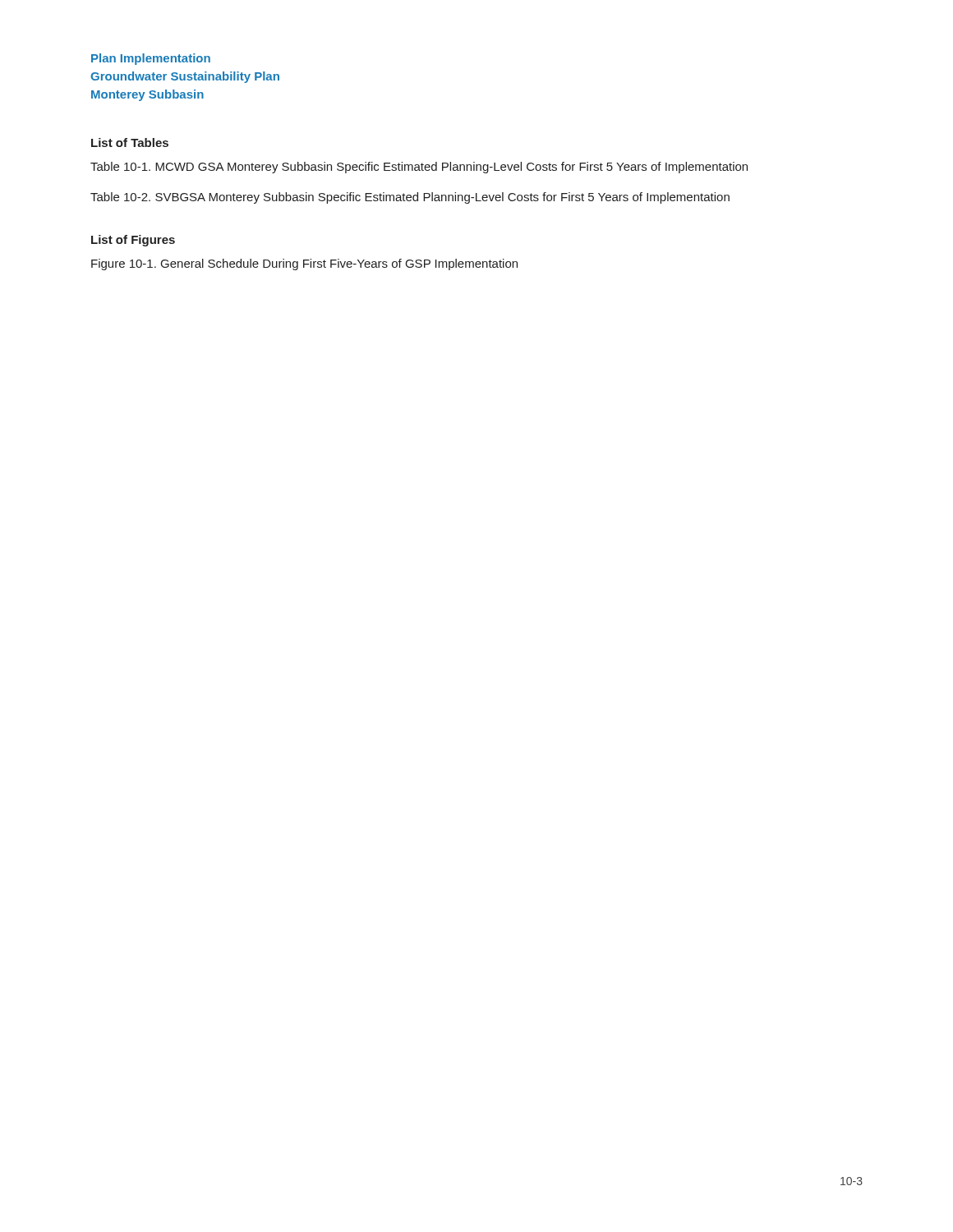Find the block on this page that starts "Table 10-2. SVBGSA"
The width and height of the screenshot is (953, 1232).
tap(410, 197)
